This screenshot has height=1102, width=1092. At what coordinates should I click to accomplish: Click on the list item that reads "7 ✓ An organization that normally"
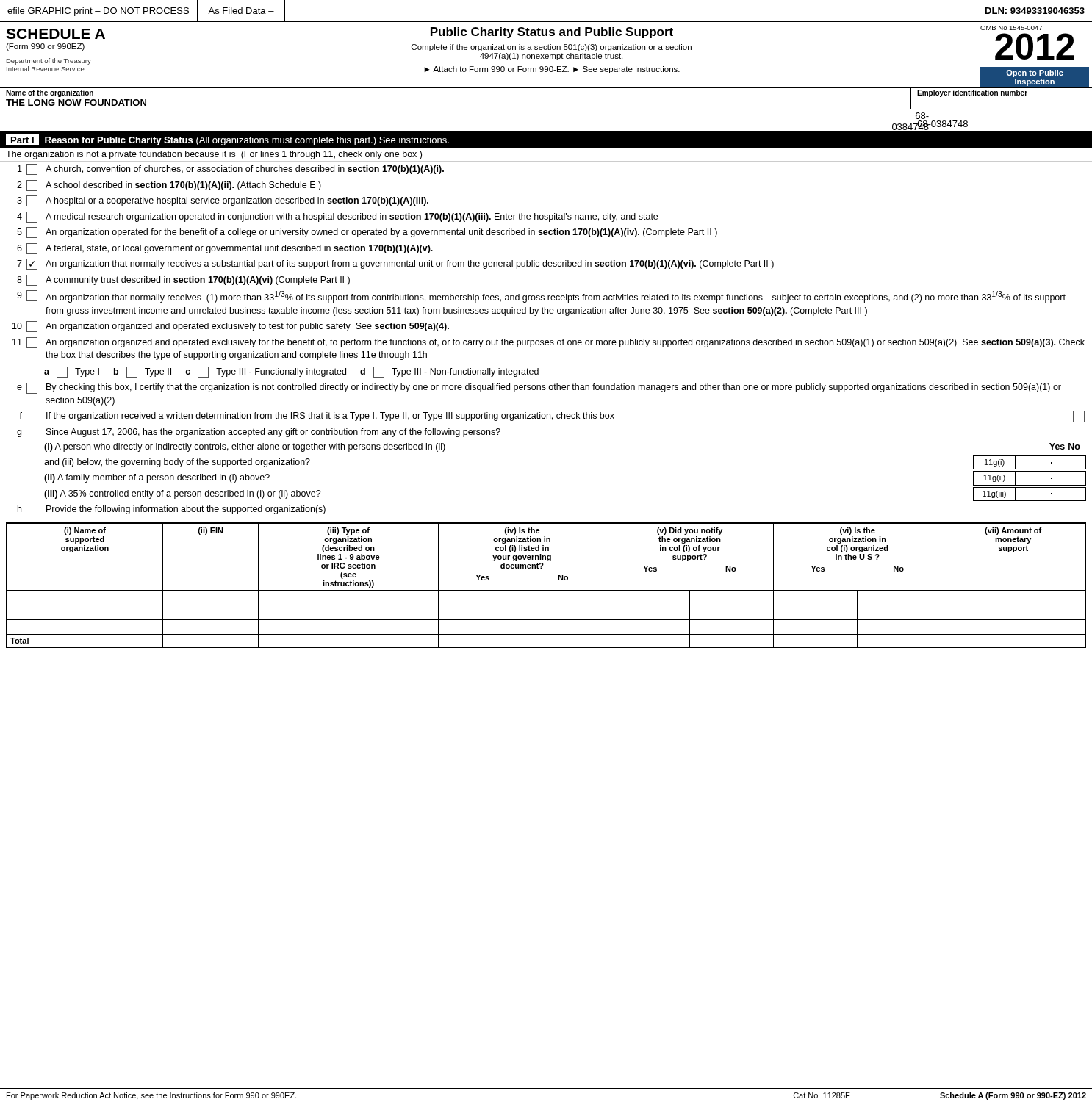point(390,264)
